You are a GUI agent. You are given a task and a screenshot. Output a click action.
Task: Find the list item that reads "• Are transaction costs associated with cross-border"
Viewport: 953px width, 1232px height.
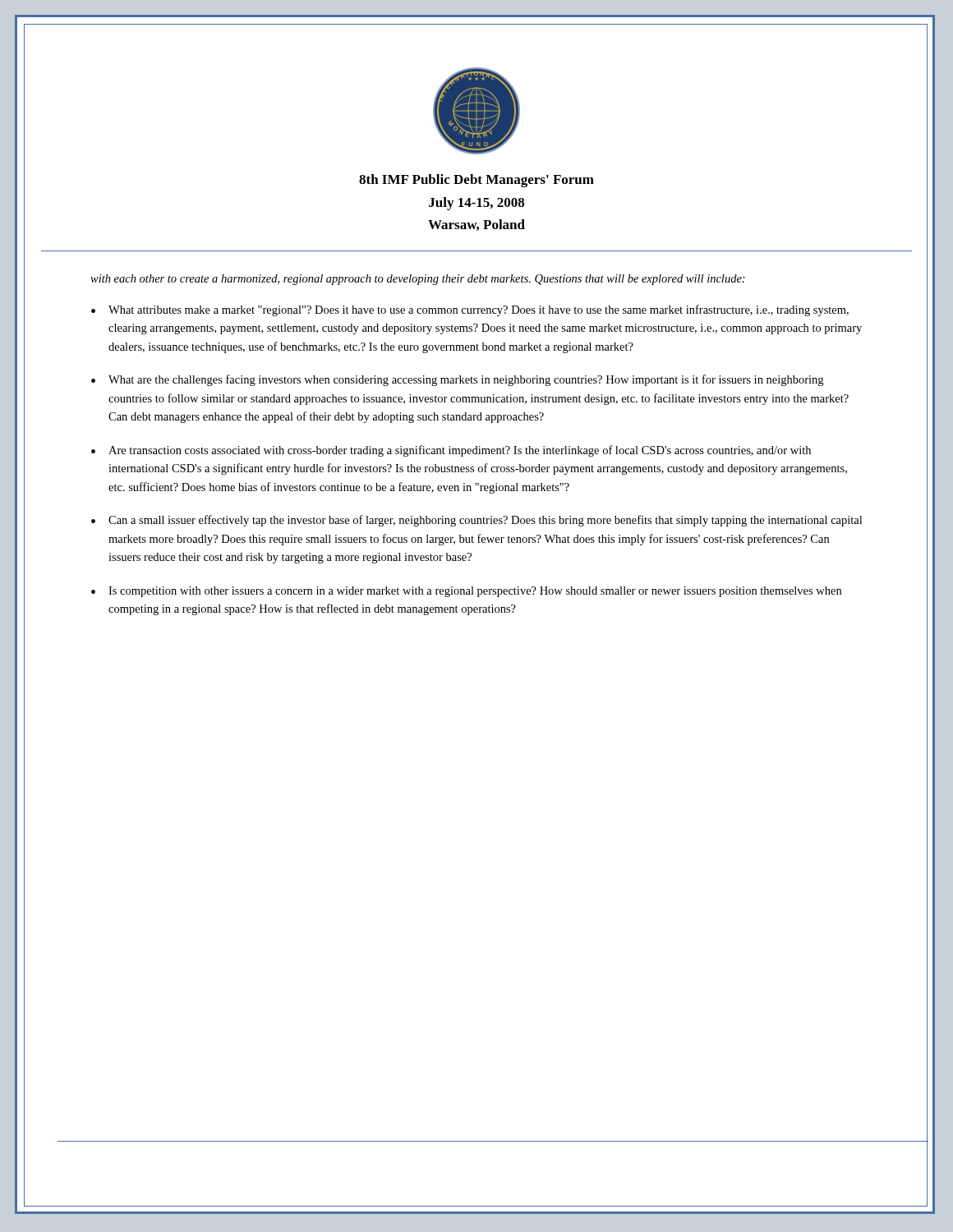[x=476, y=469]
